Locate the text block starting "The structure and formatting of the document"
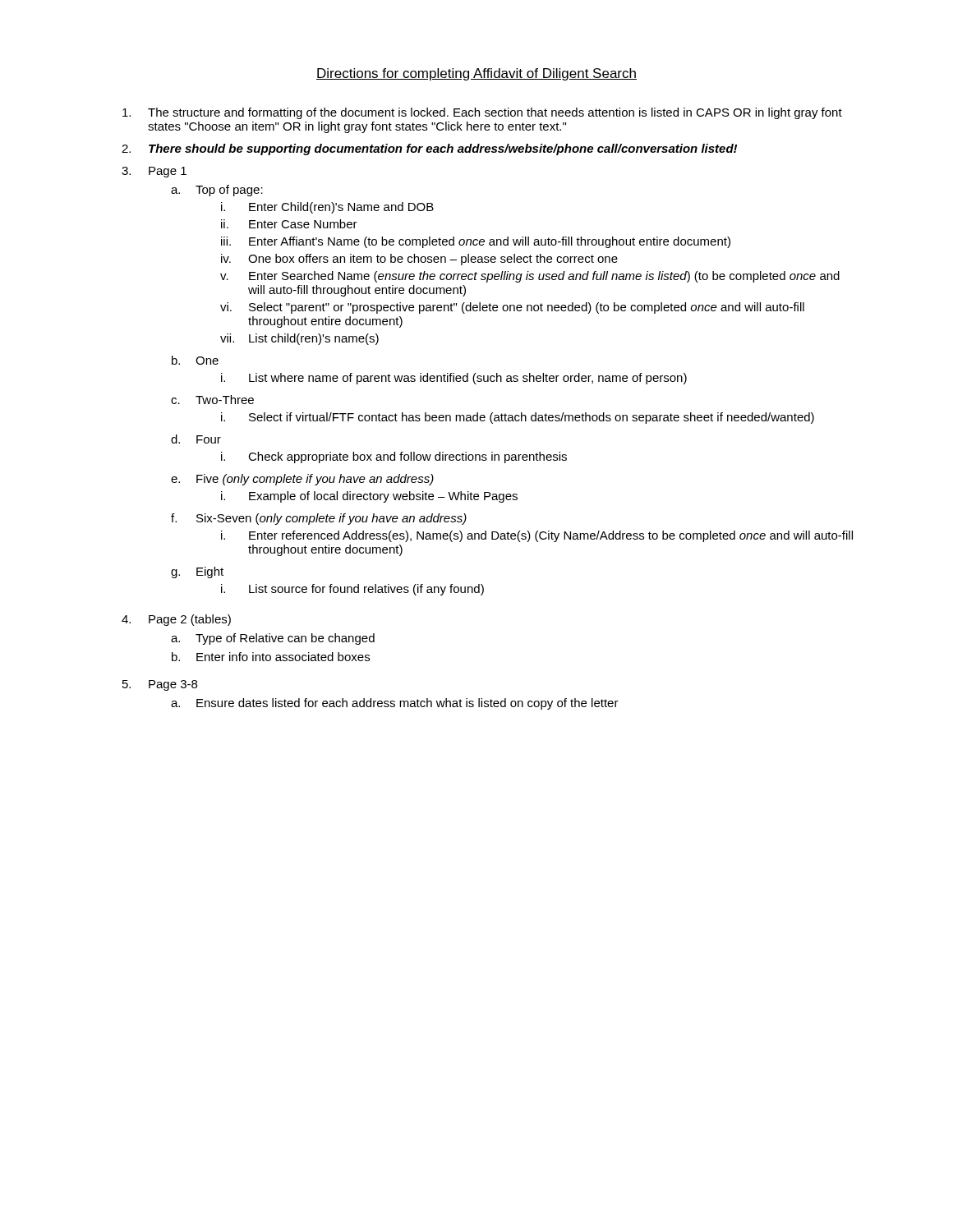The height and width of the screenshot is (1232, 953). [x=495, y=119]
